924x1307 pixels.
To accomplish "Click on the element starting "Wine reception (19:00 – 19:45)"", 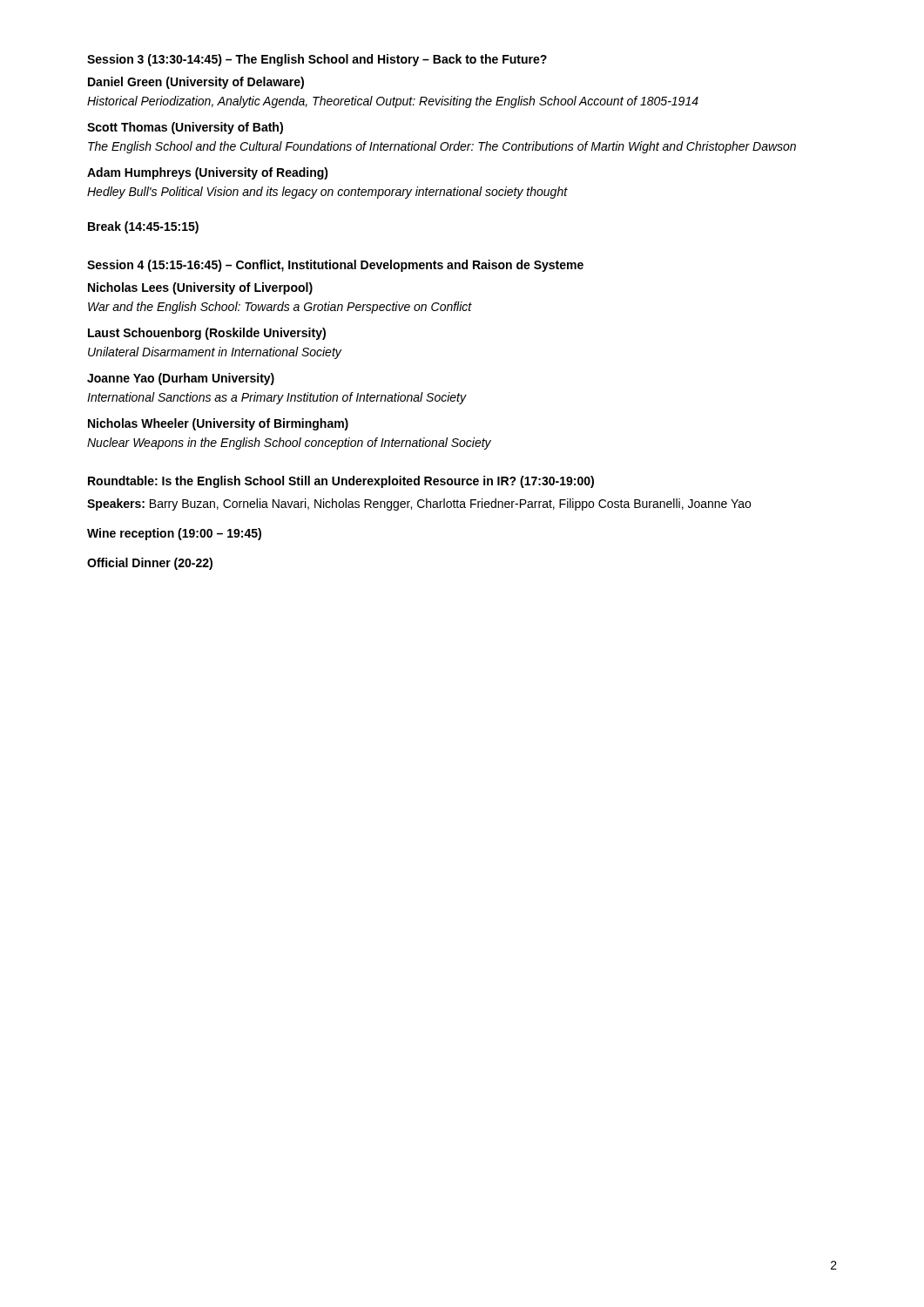I will click(174, 533).
